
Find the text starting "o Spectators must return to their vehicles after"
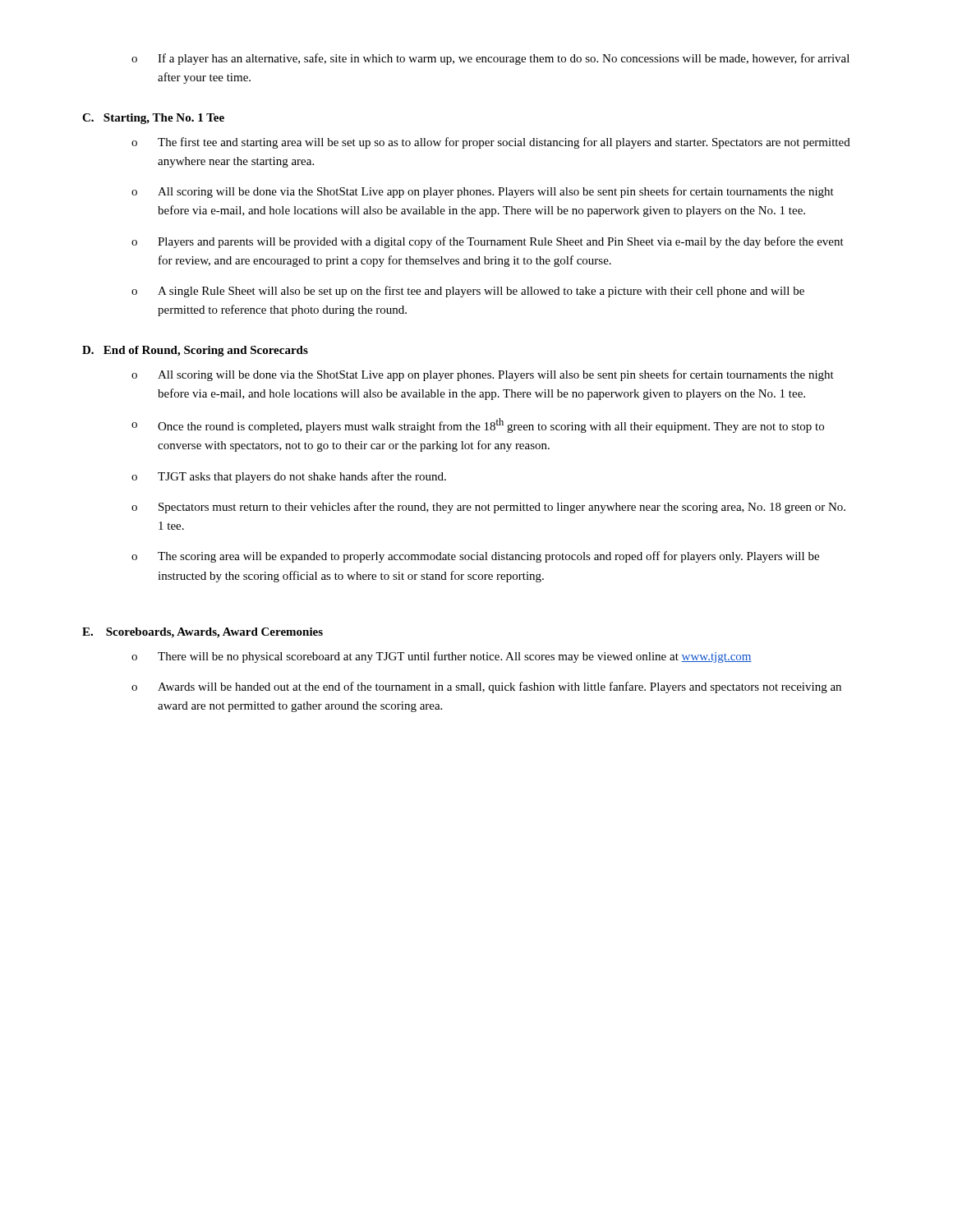click(493, 517)
